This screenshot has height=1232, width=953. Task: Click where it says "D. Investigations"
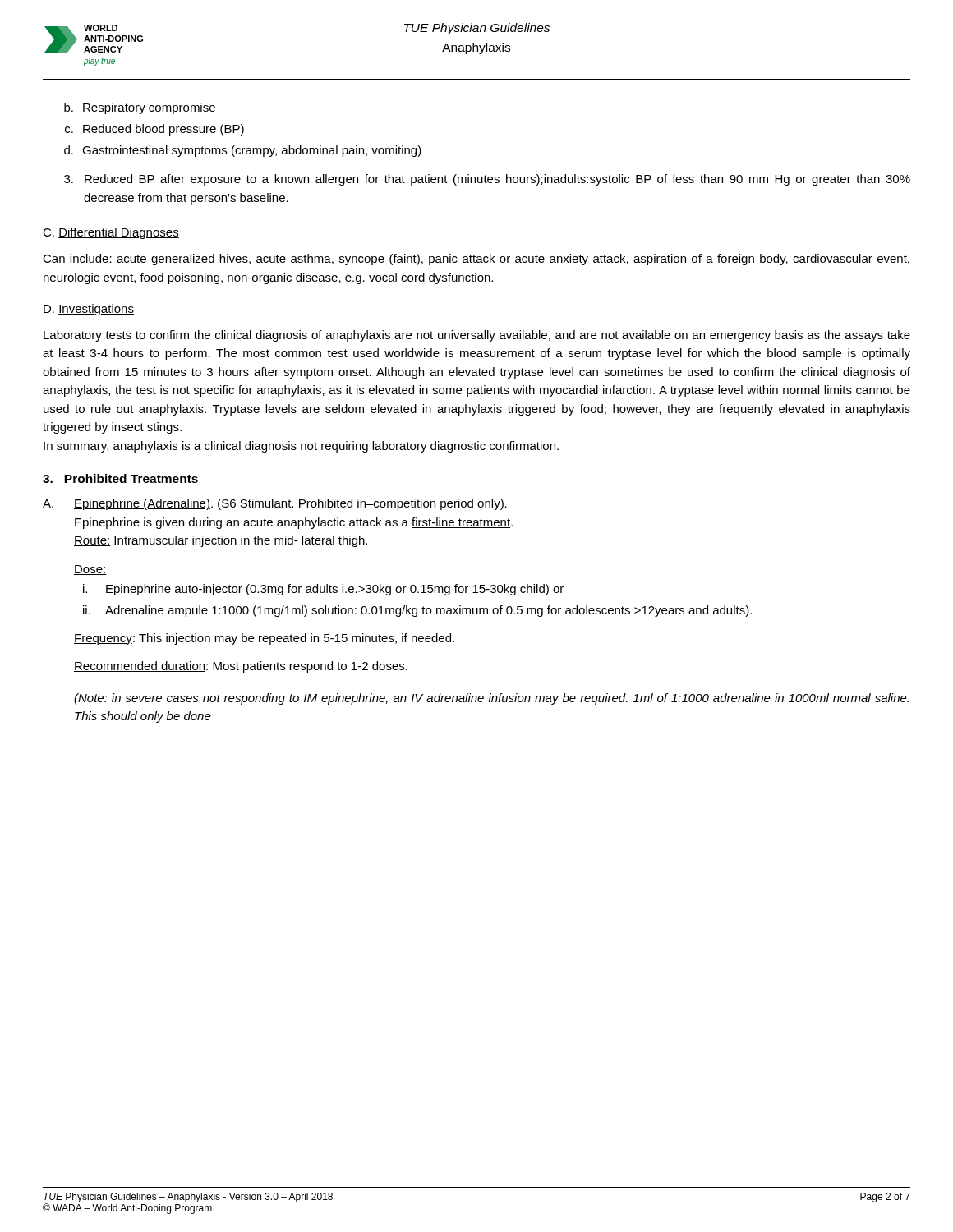tap(88, 308)
